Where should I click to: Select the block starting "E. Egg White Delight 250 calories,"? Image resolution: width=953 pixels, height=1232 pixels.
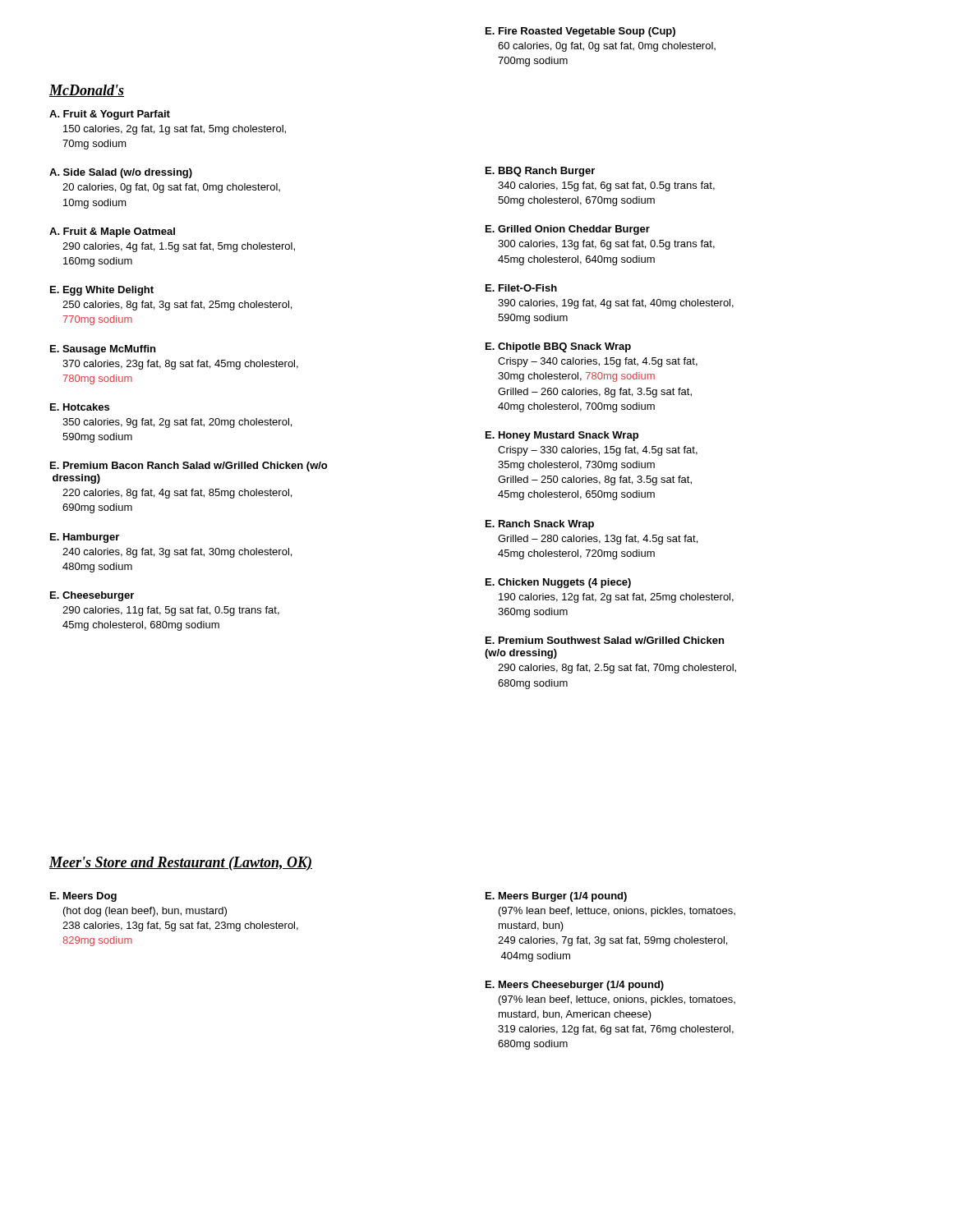tap(255, 305)
